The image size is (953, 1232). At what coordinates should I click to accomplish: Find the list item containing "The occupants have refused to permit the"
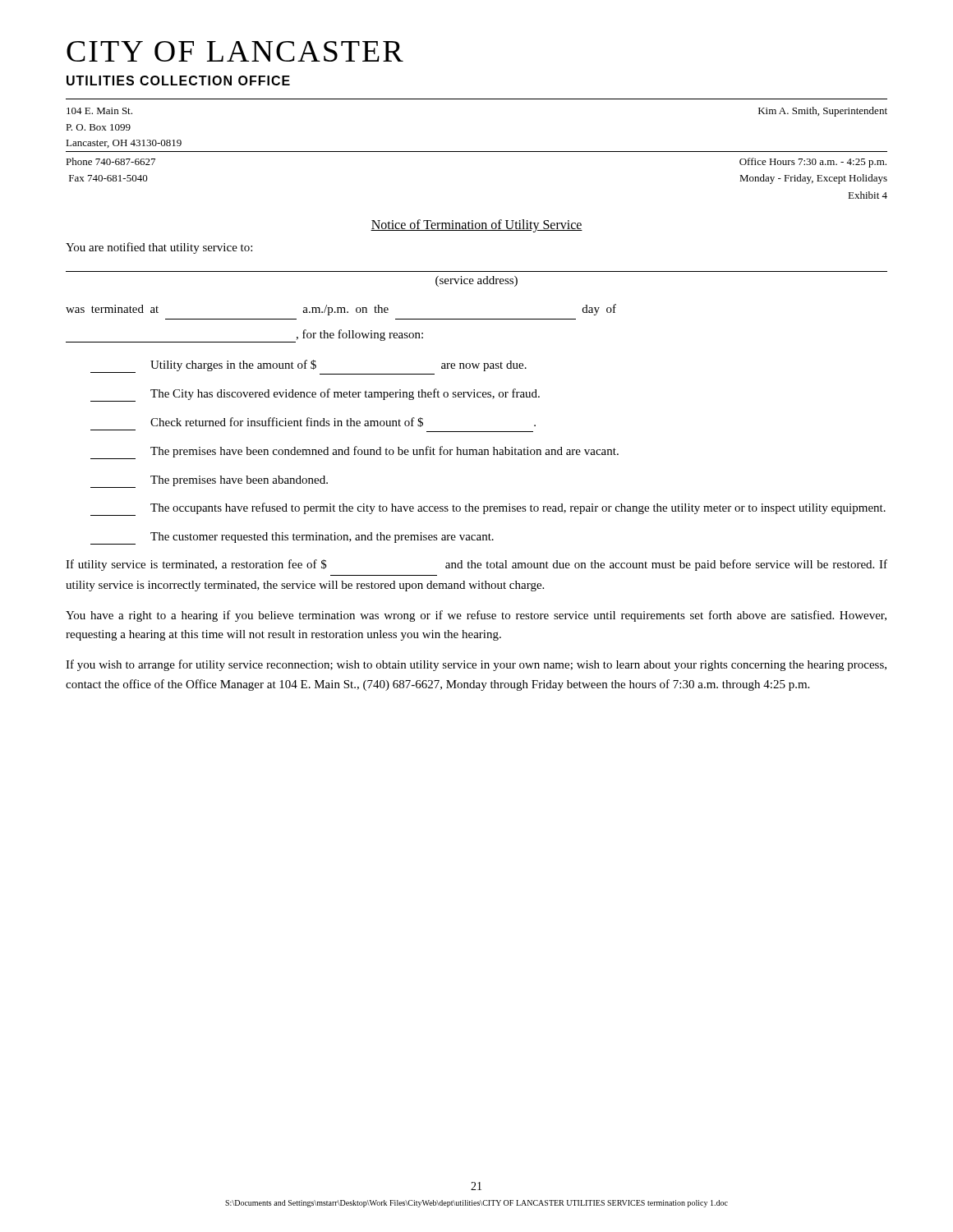(489, 508)
